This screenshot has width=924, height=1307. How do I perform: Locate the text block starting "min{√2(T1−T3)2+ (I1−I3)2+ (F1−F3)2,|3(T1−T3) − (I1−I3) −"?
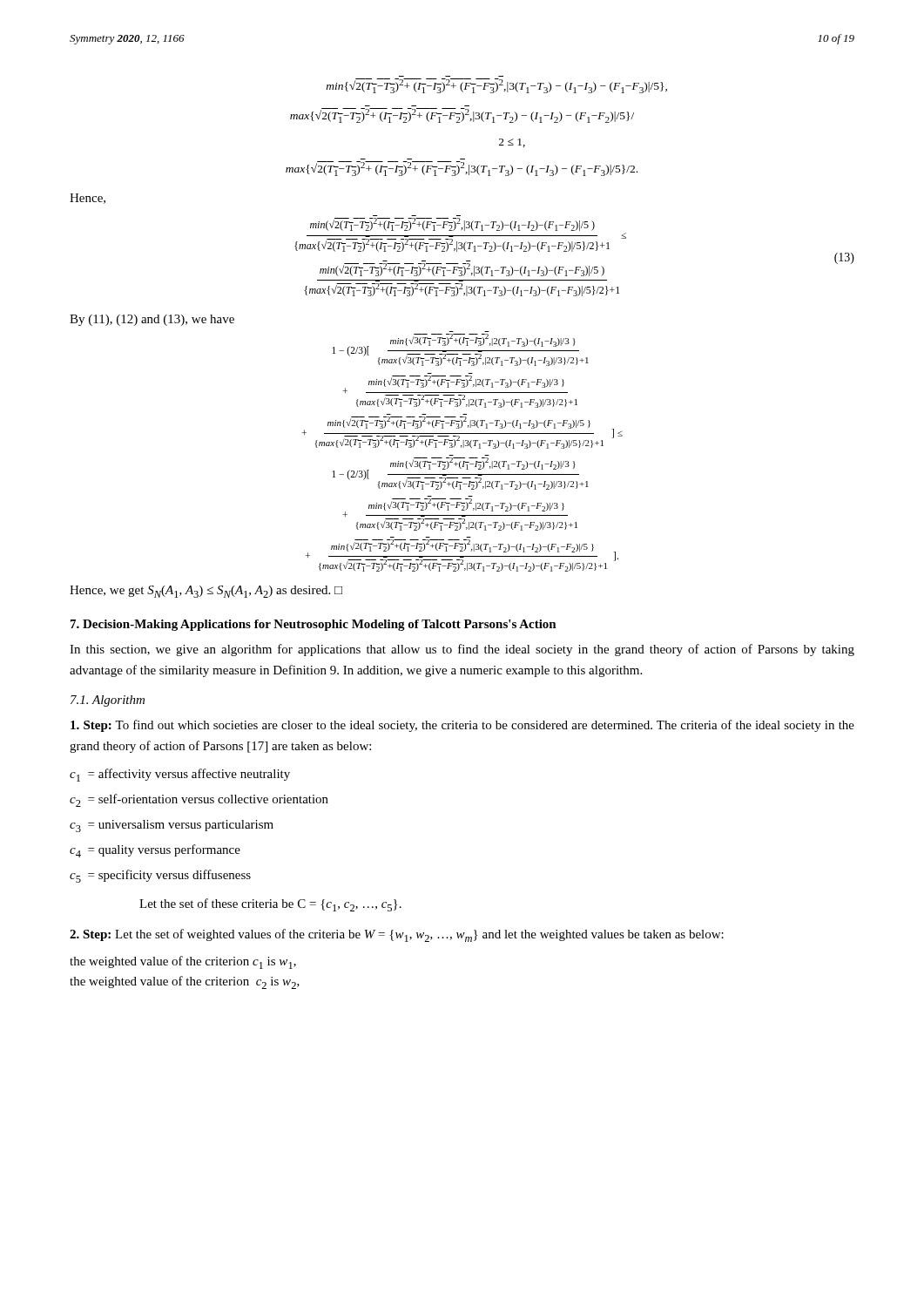click(x=497, y=85)
